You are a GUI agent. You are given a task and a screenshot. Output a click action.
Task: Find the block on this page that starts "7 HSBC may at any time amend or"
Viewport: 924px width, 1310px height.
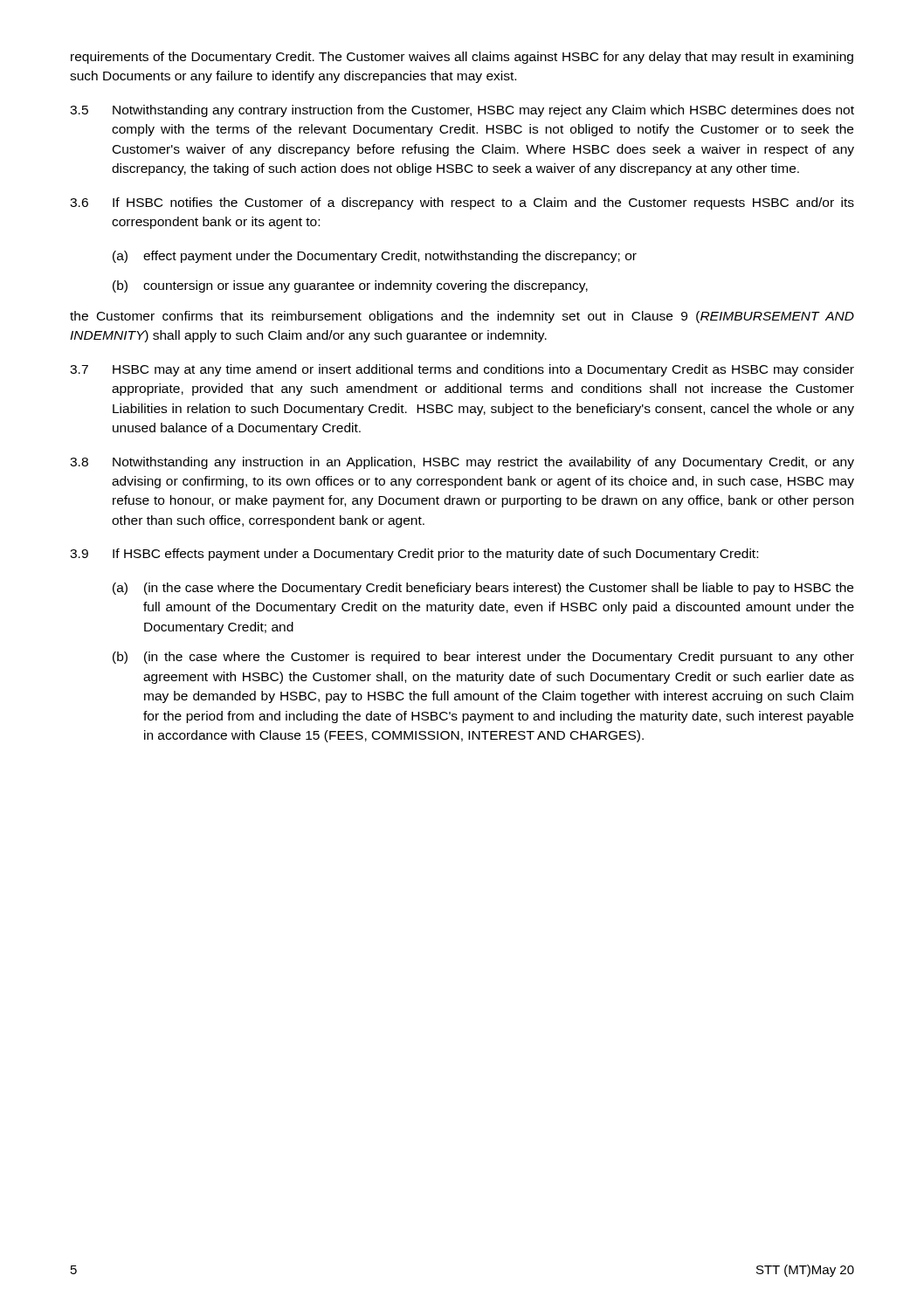click(x=462, y=399)
